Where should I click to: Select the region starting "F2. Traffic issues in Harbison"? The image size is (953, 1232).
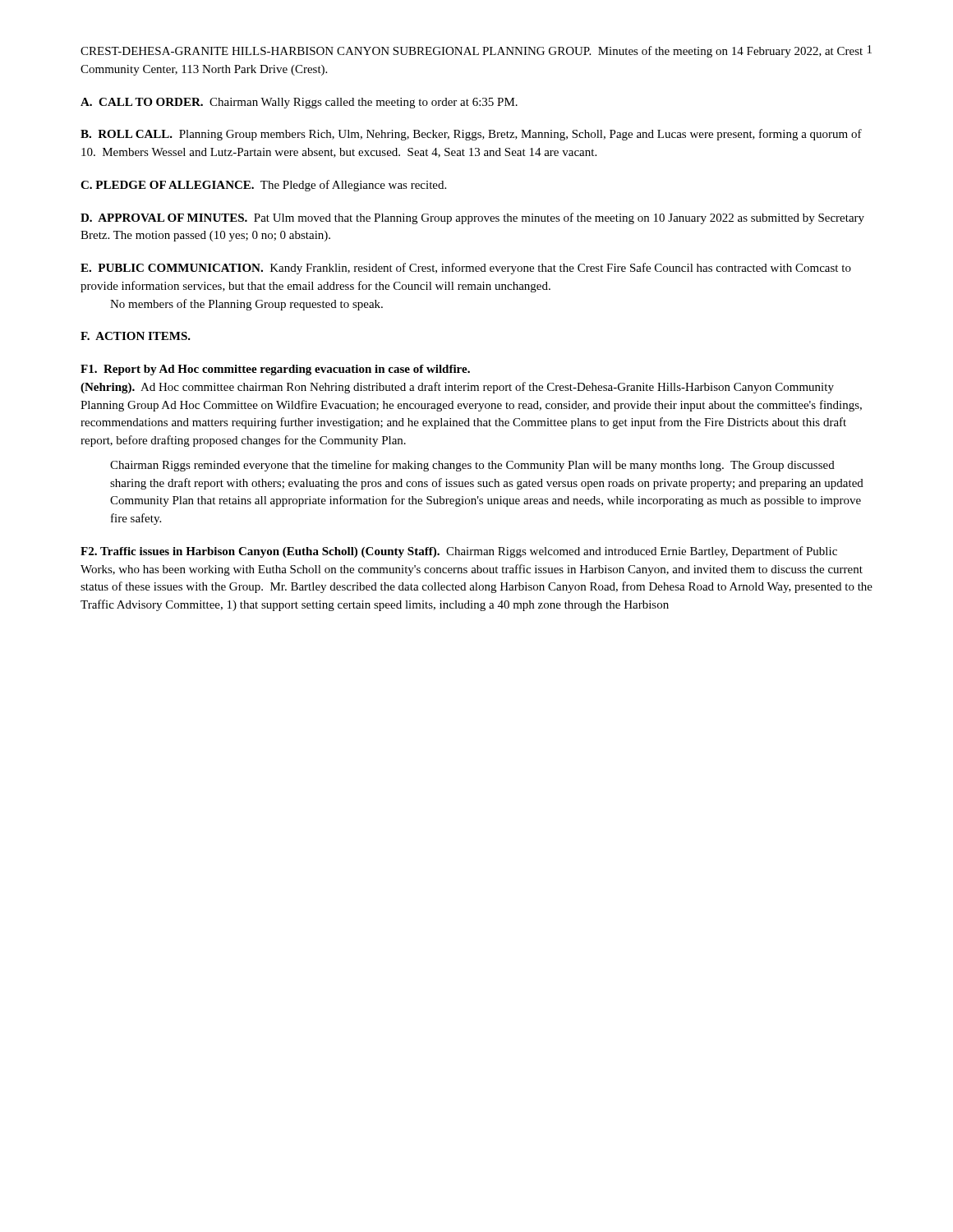click(x=476, y=578)
